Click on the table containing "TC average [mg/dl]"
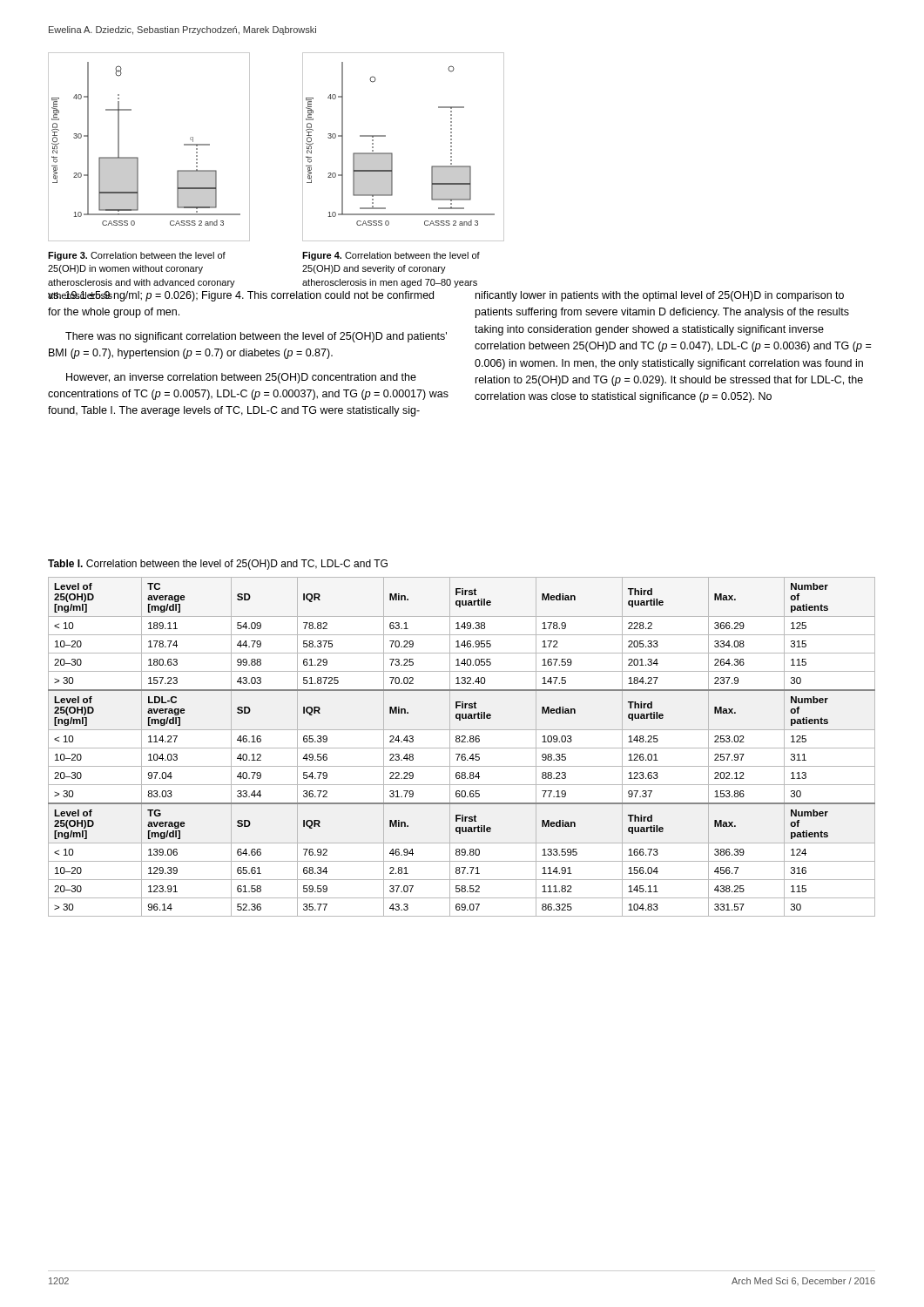The width and height of the screenshot is (924, 1307). coord(462,747)
